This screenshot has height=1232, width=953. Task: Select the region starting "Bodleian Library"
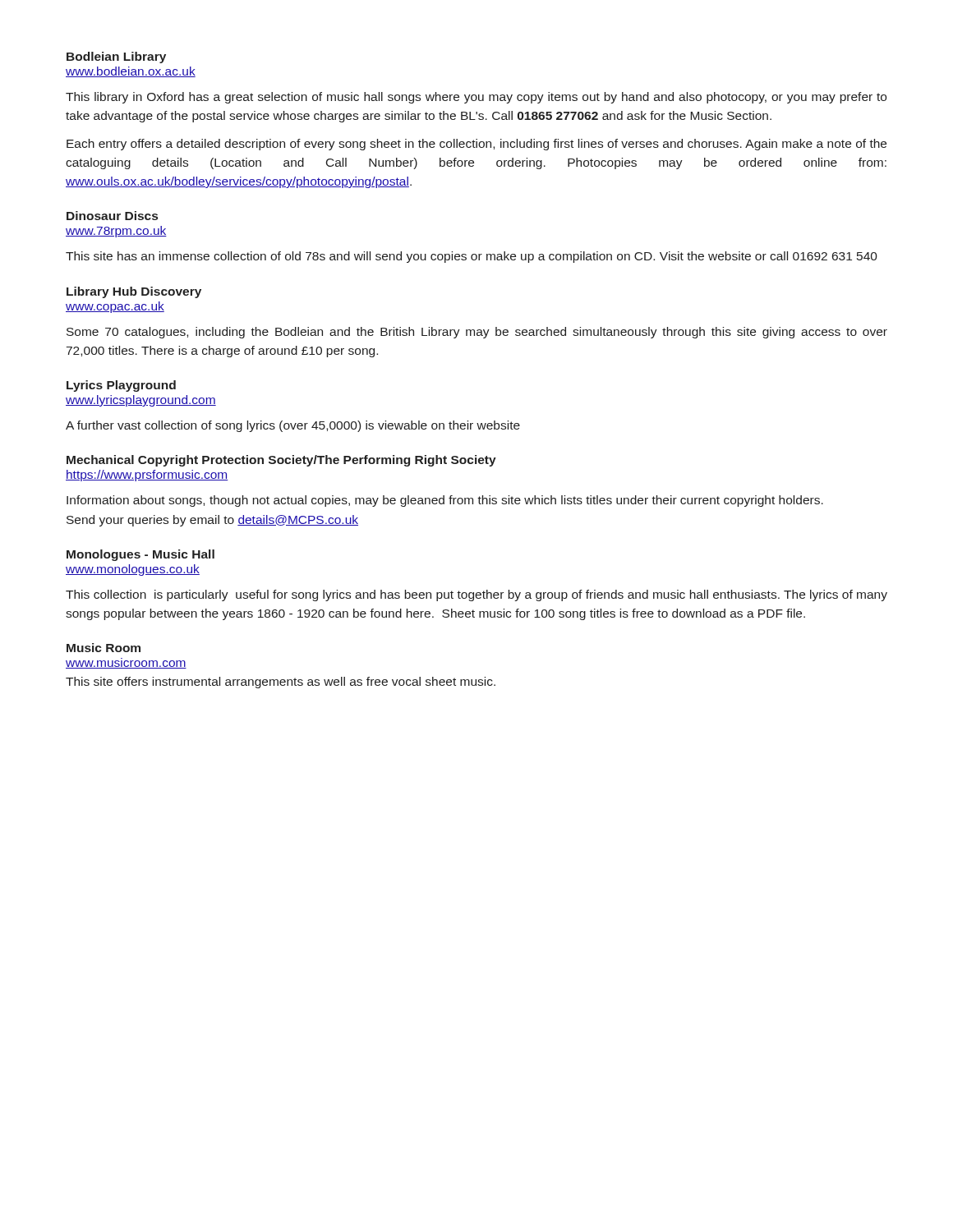116,56
